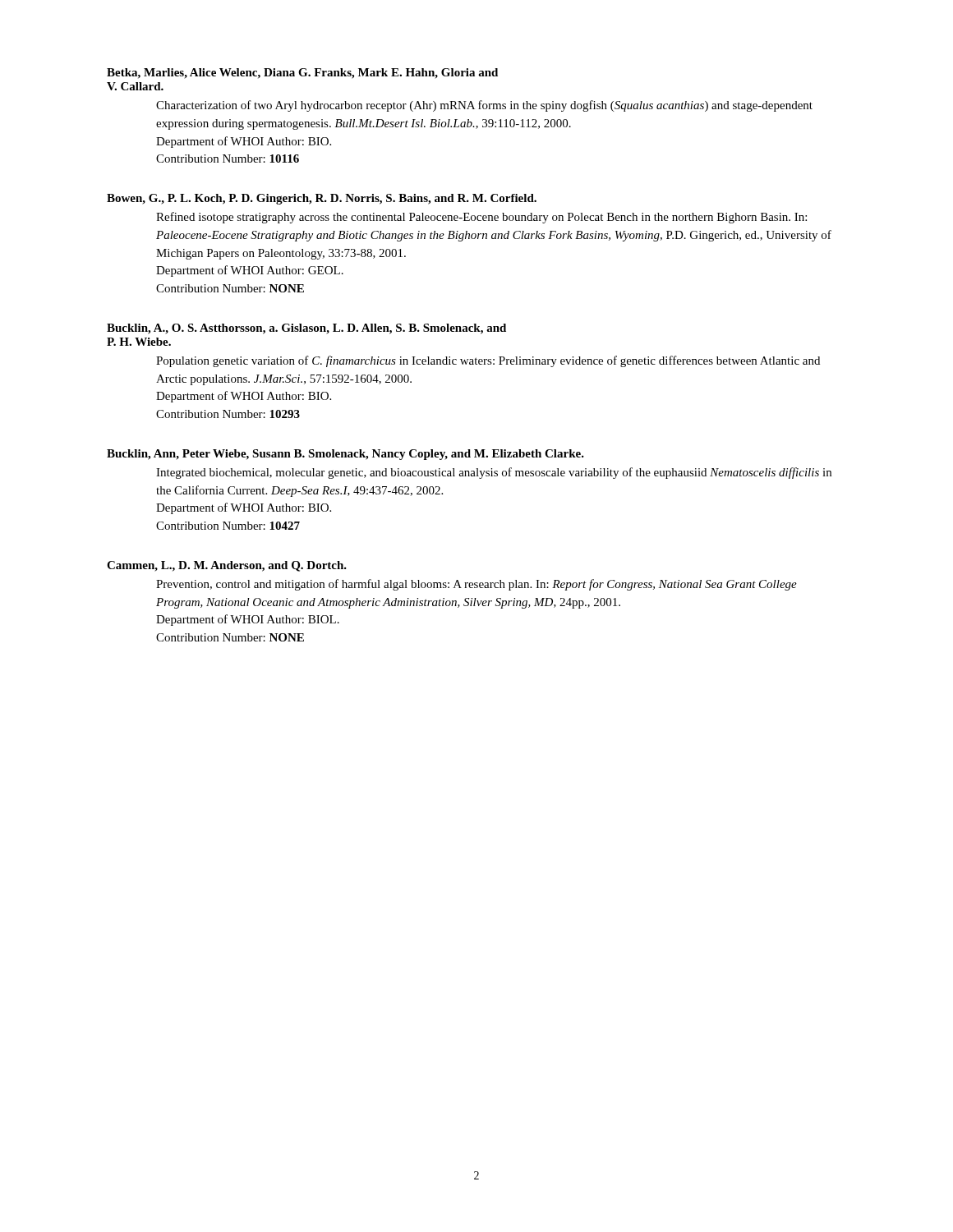This screenshot has height=1232, width=953.
Task: Where is the passage that starts "Bowen, G., P. L."?
Action: point(476,245)
